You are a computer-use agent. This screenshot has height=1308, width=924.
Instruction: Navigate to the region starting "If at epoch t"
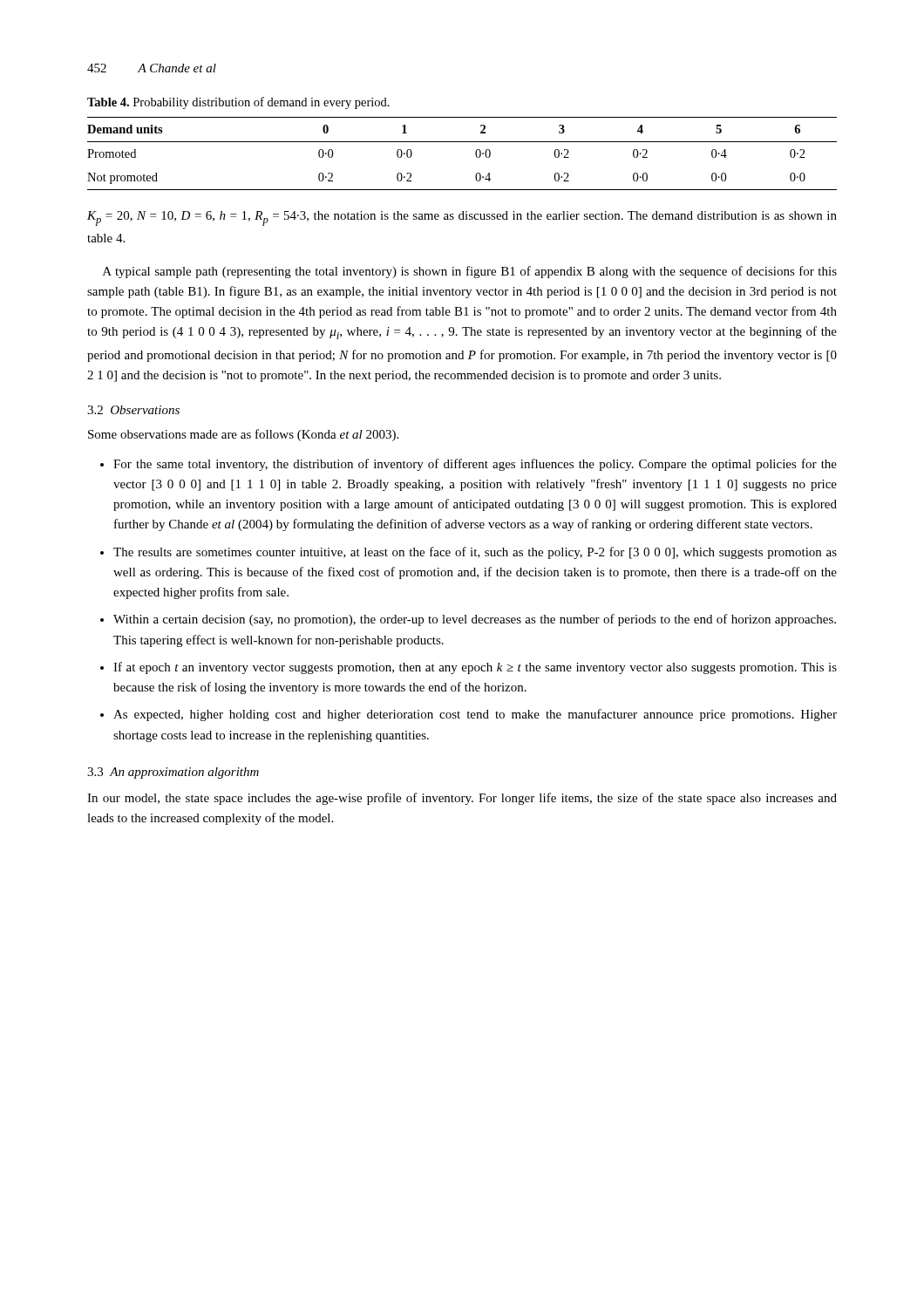[475, 678]
